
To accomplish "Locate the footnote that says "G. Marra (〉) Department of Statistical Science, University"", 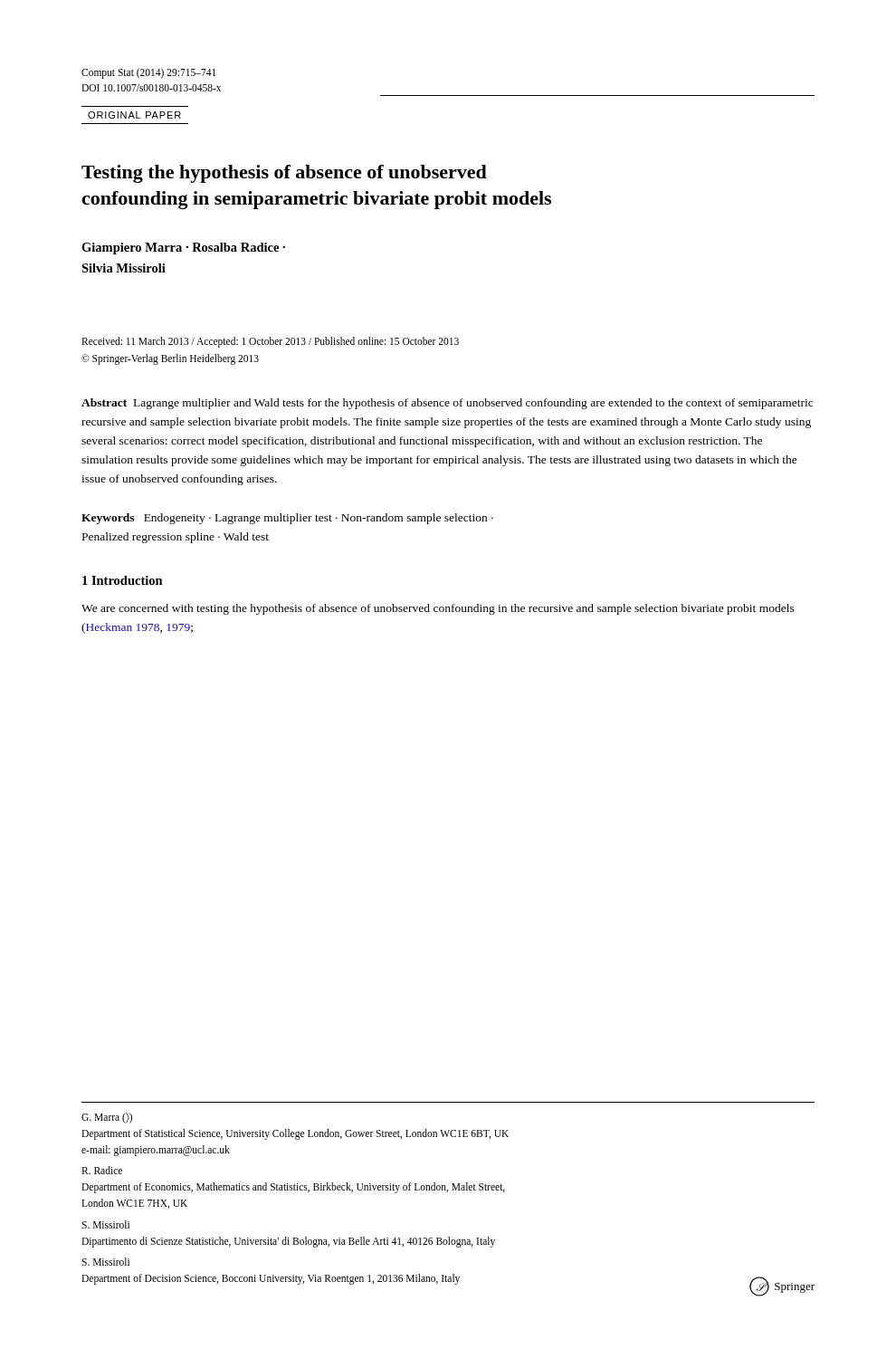I will pyautogui.click(x=295, y=1133).
